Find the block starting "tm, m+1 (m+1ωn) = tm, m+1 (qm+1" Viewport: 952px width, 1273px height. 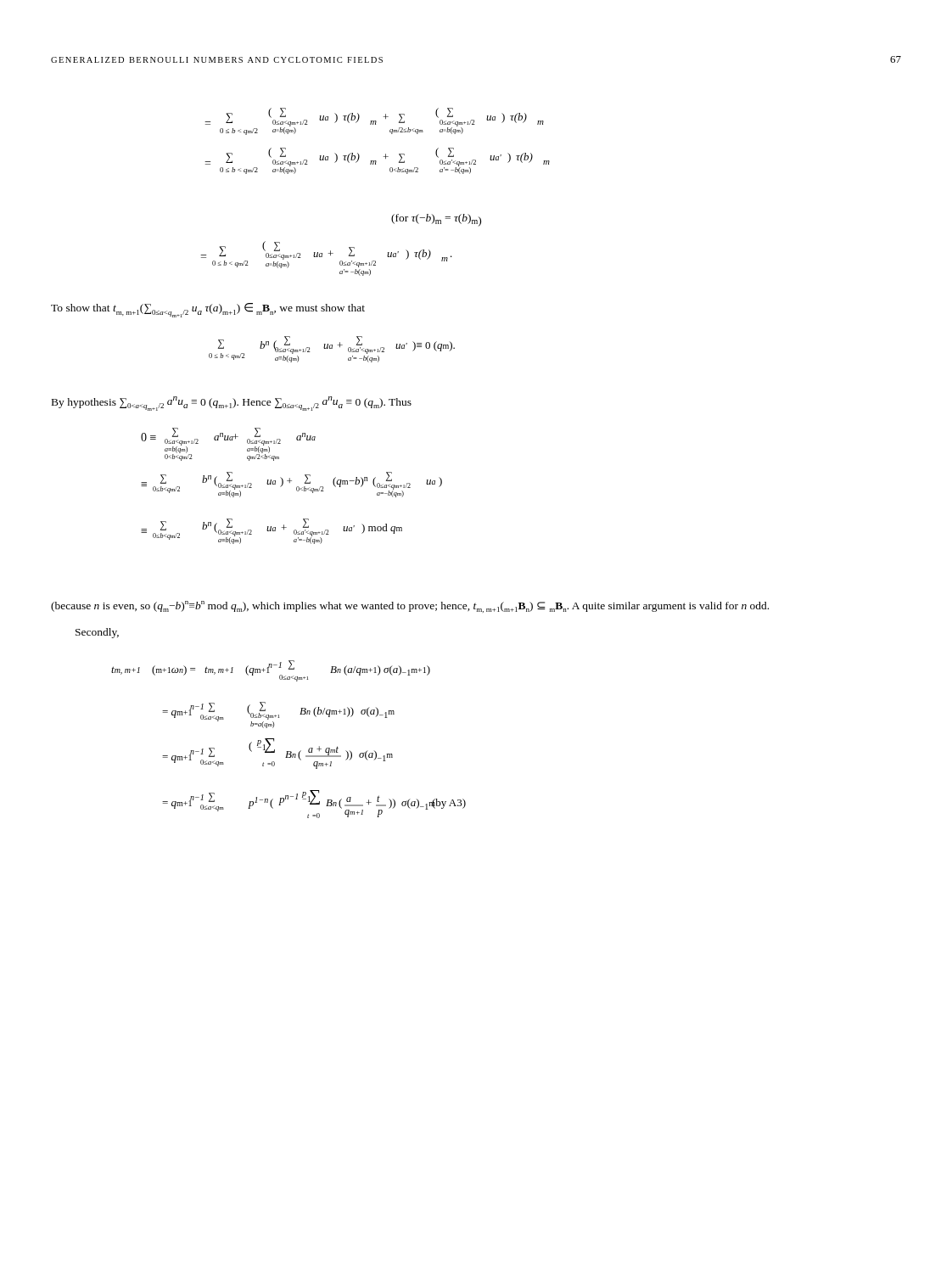(x=271, y=671)
